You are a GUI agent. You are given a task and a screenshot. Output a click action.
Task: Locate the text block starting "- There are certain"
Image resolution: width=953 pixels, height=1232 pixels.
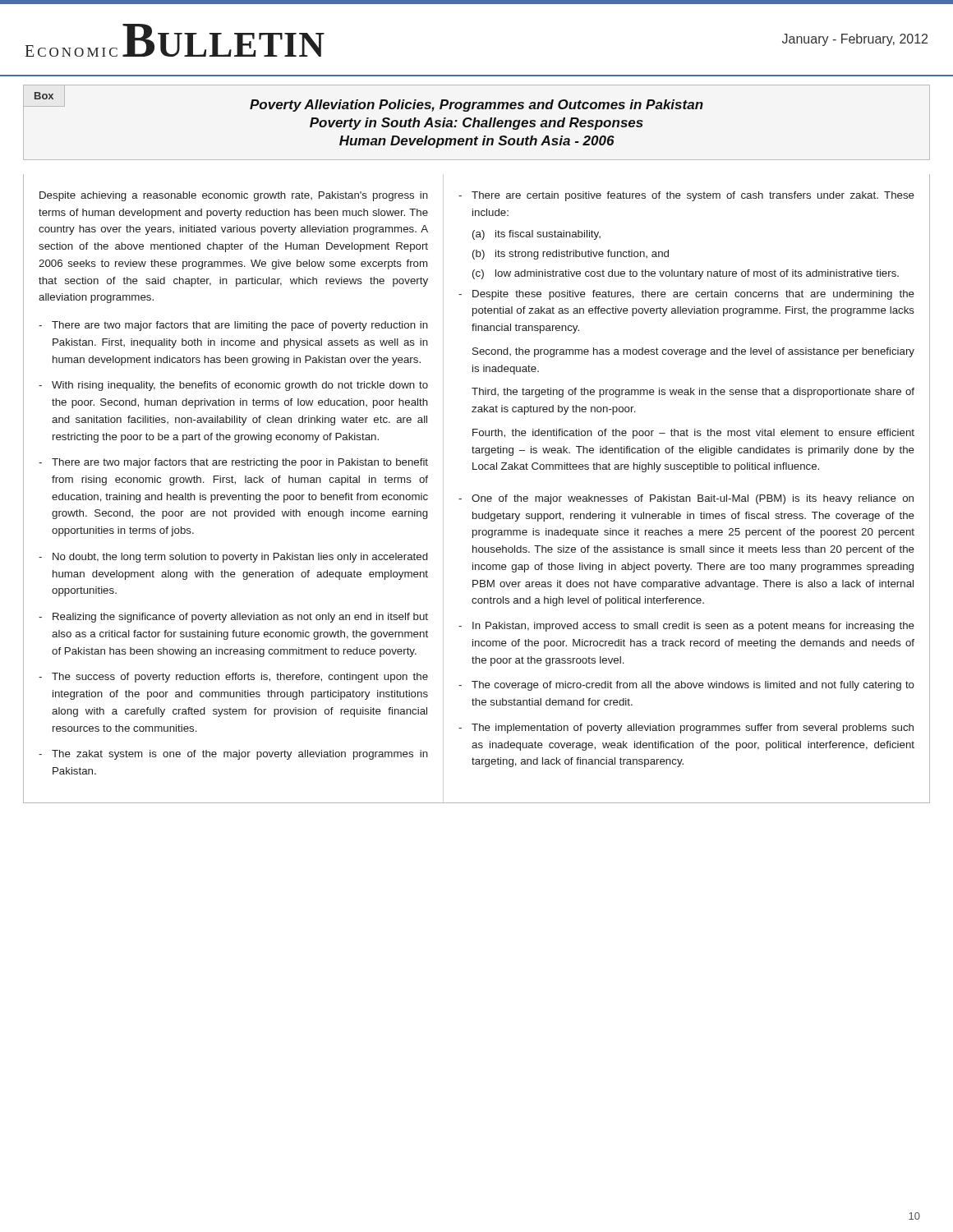click(x=686, y=204)
